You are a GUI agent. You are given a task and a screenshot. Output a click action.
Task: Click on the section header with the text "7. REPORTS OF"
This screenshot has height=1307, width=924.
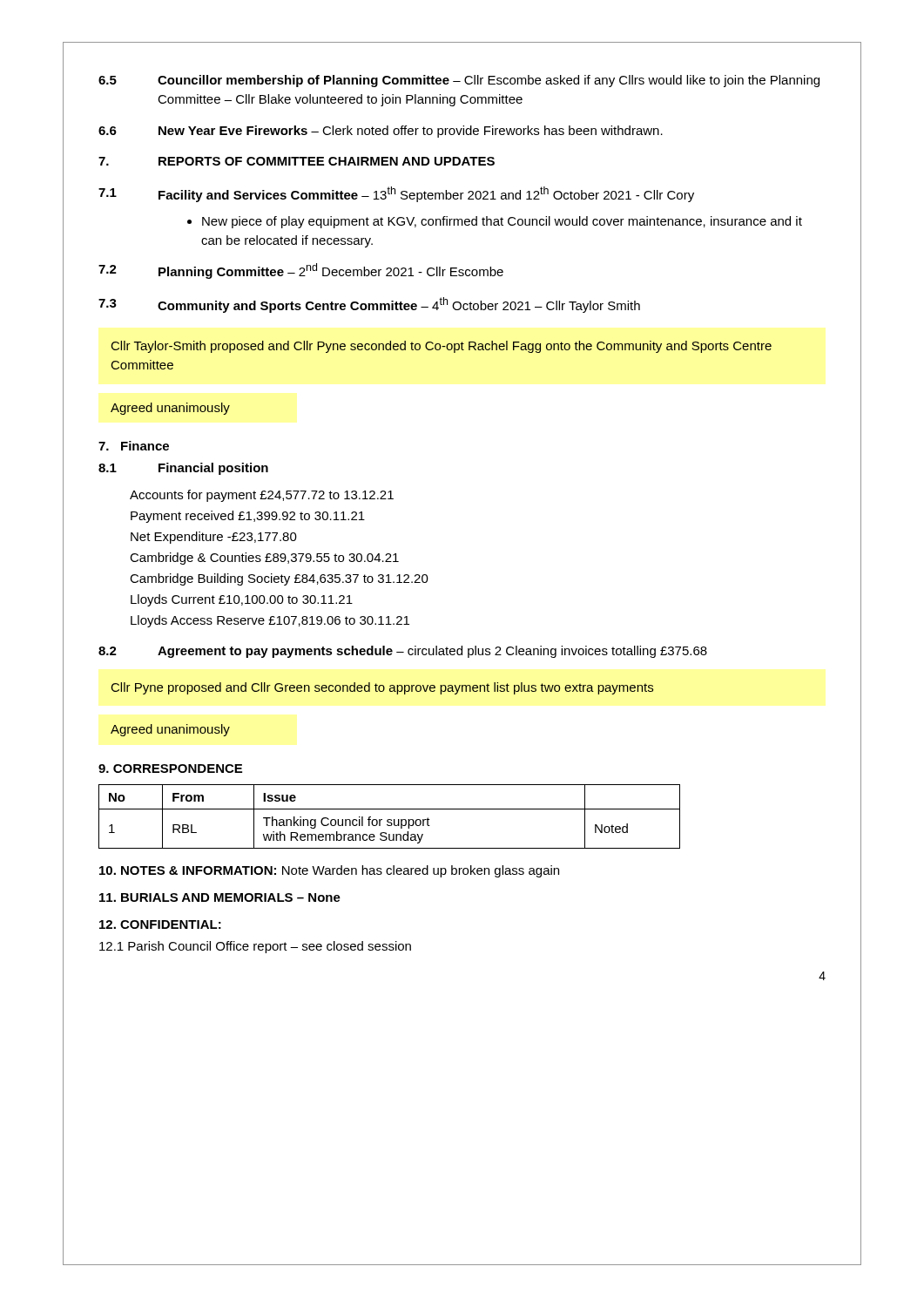(x=462, y=161)
